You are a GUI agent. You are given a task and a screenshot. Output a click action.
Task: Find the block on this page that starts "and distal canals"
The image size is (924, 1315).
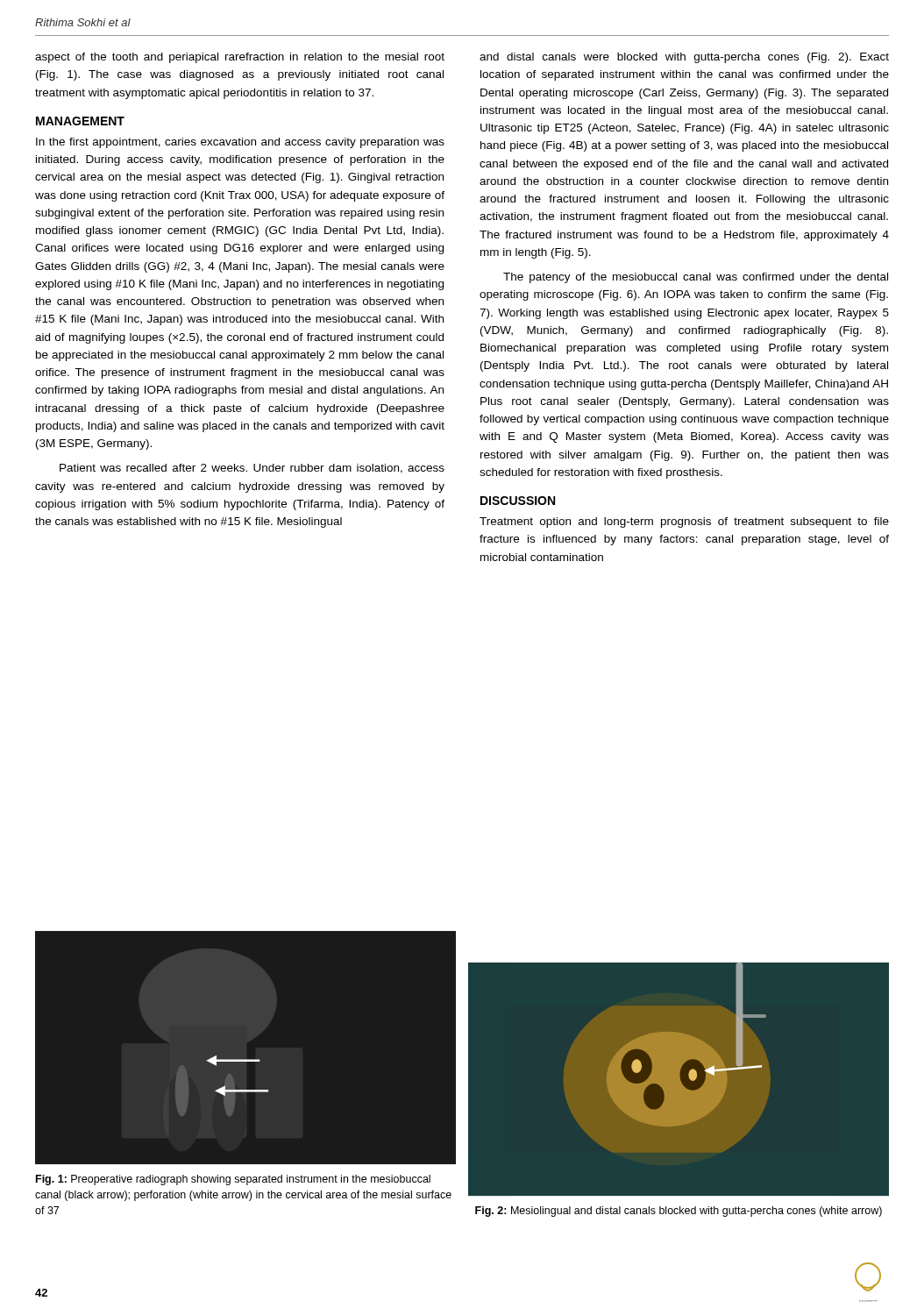click(x=684, y=265)
